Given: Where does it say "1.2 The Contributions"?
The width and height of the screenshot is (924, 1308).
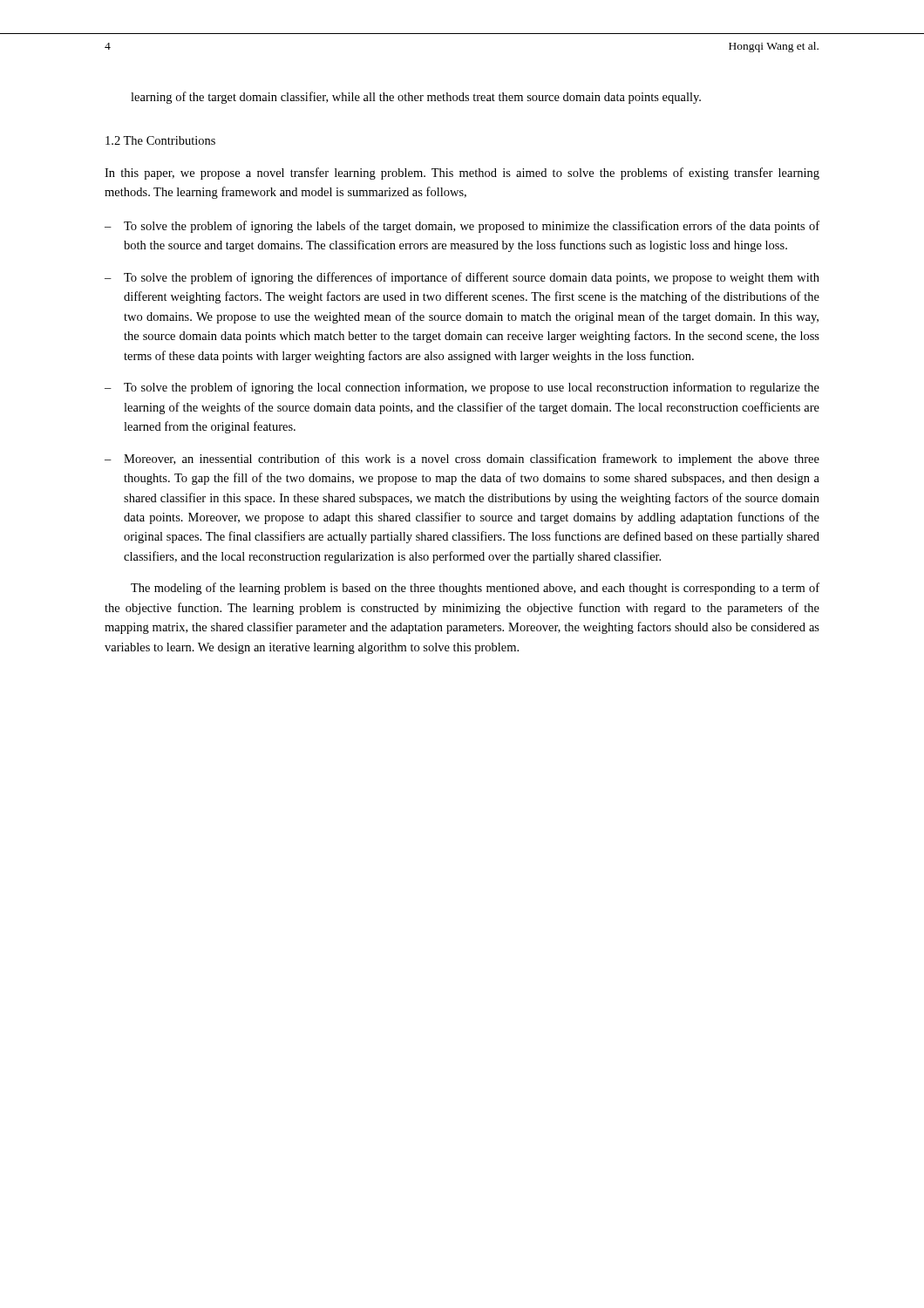Looking at the screenshot, I should [160, 141].
